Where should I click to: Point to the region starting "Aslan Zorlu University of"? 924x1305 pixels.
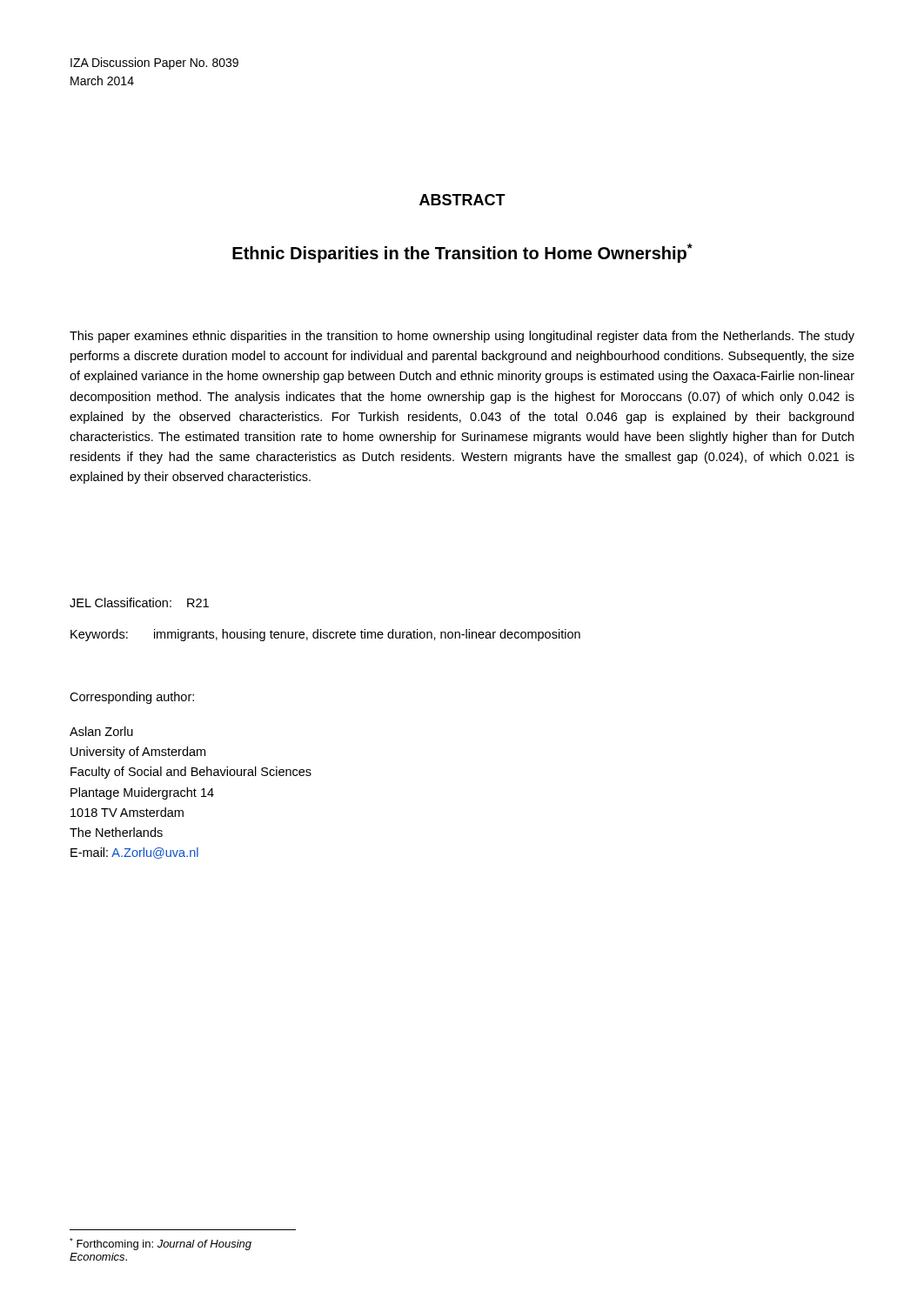pos(191,792)
